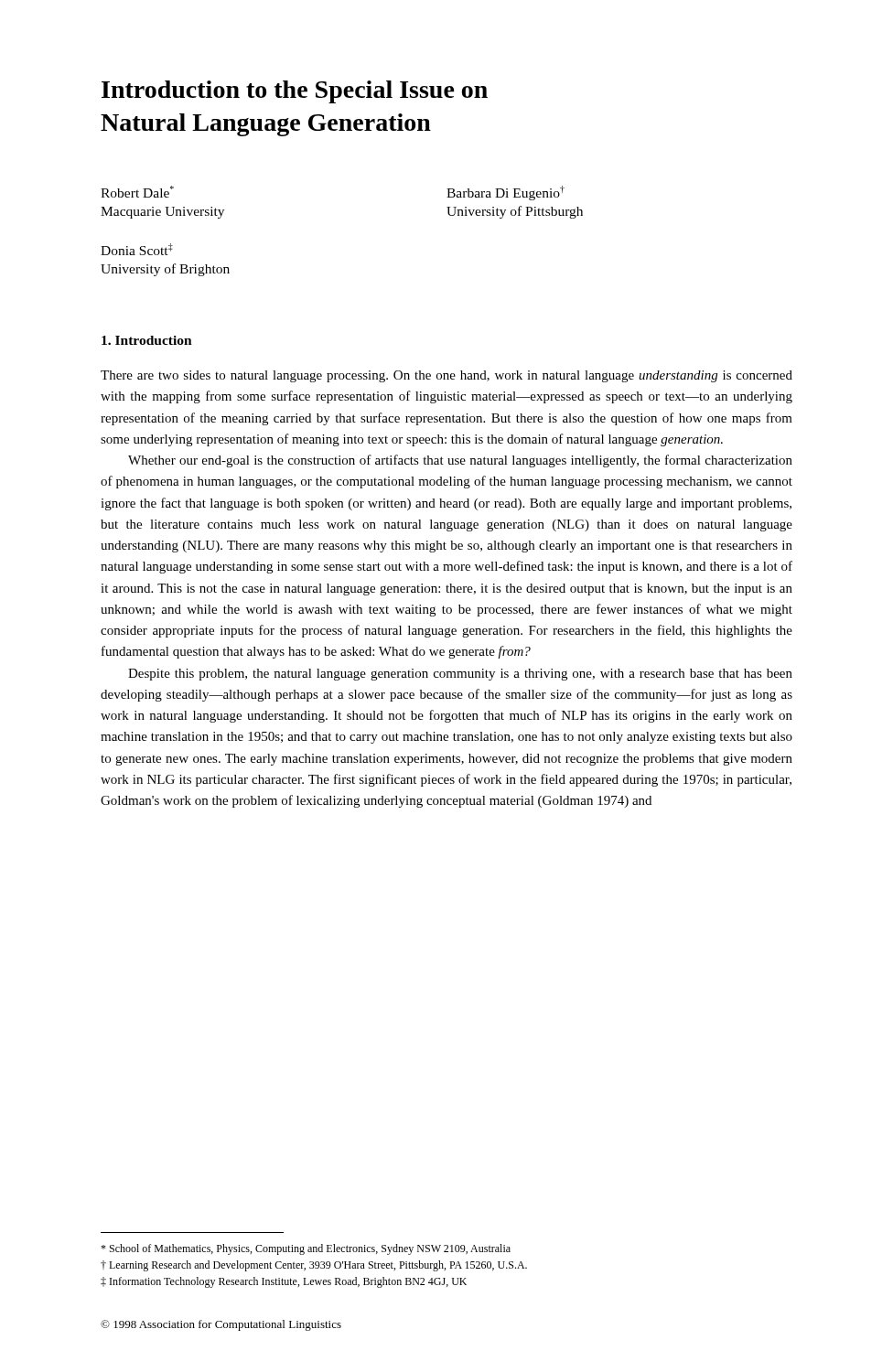Viewport: 893px width, 1372px height.
Task: Point to the block beginning "School of Mathematics, Physics, Computing and Electronics, Sydney"
Action: tap(446, 1265)
